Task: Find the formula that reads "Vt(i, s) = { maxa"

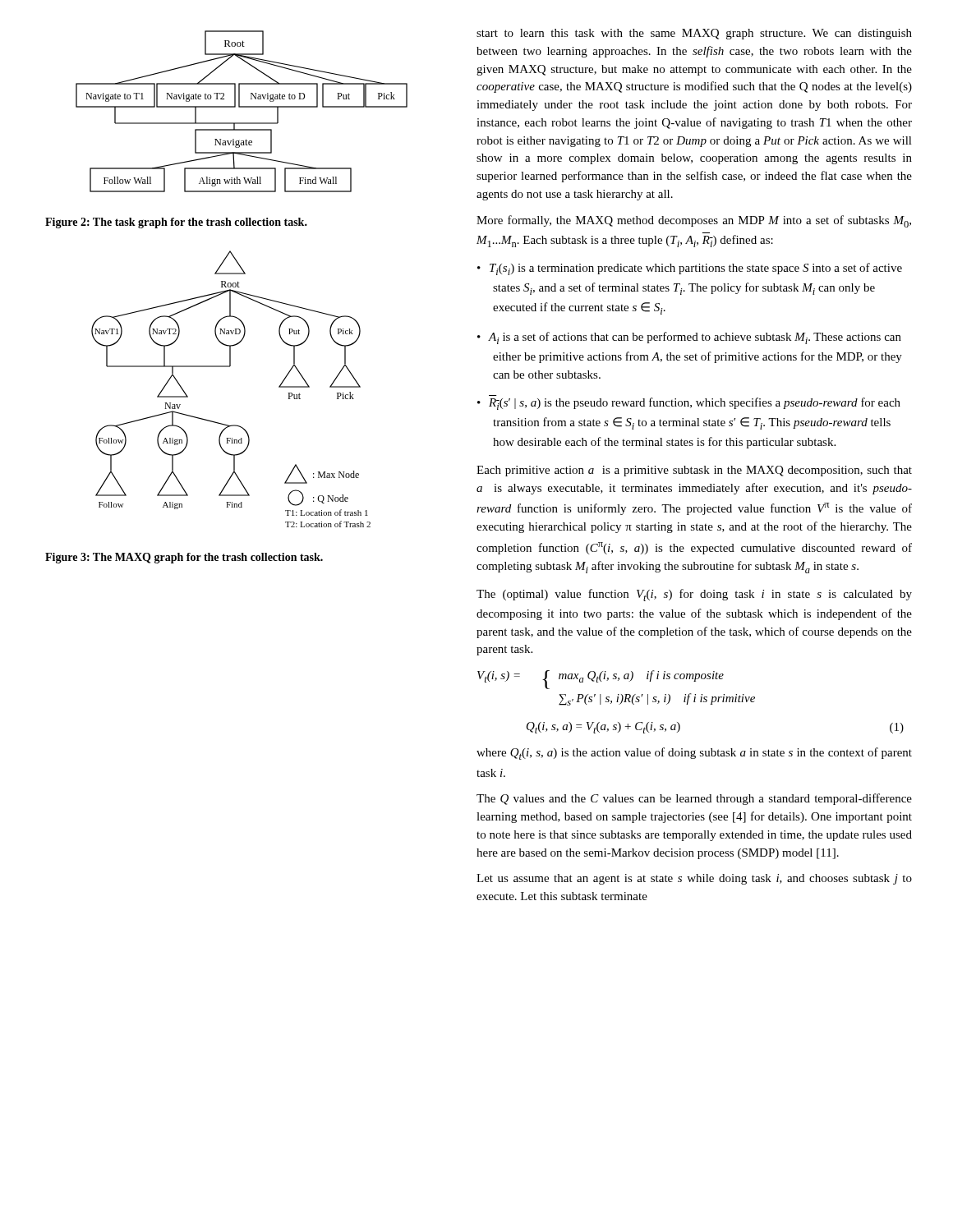Action: (x=616, y=688)
